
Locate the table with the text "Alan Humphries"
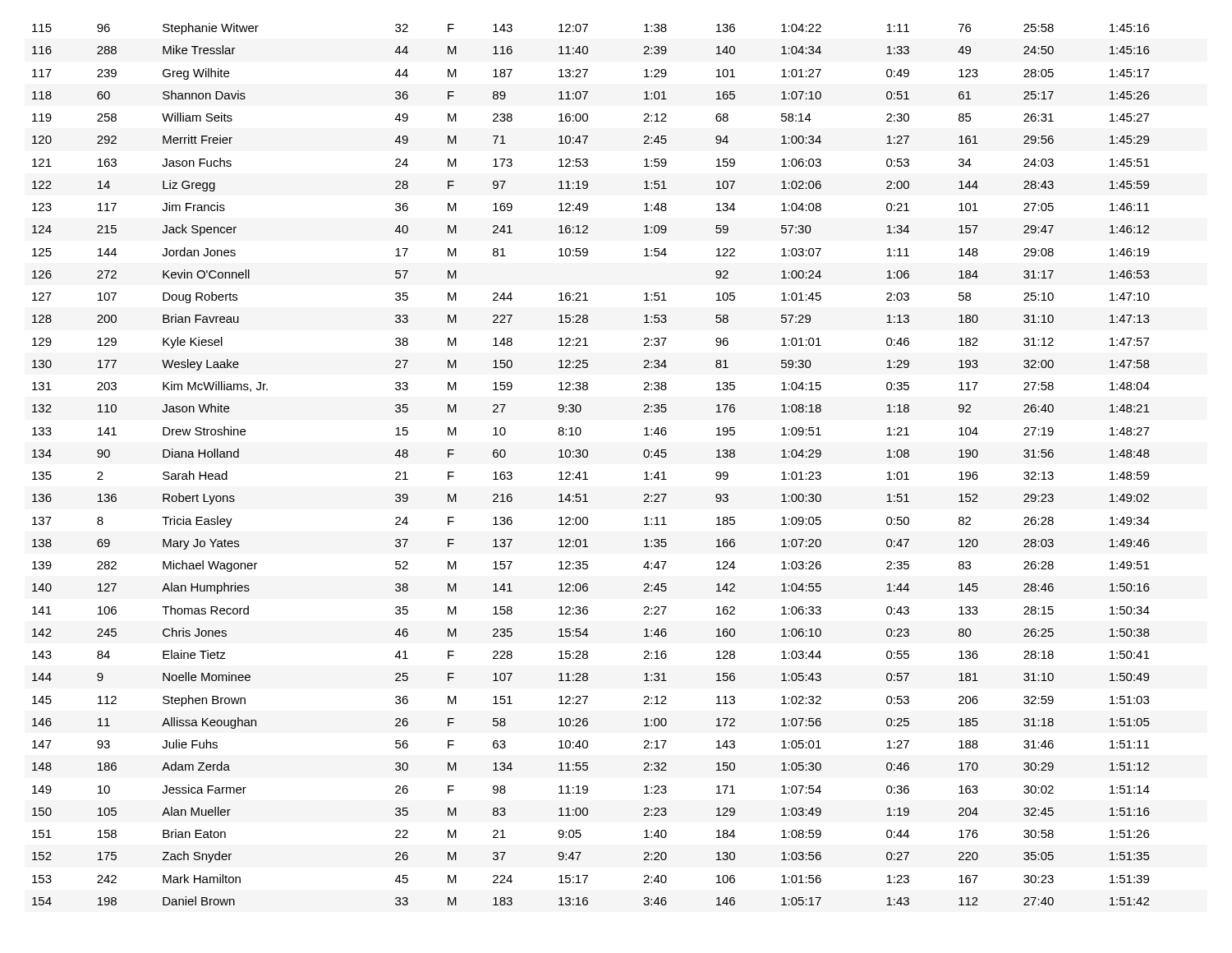click(x=616, y=464)
